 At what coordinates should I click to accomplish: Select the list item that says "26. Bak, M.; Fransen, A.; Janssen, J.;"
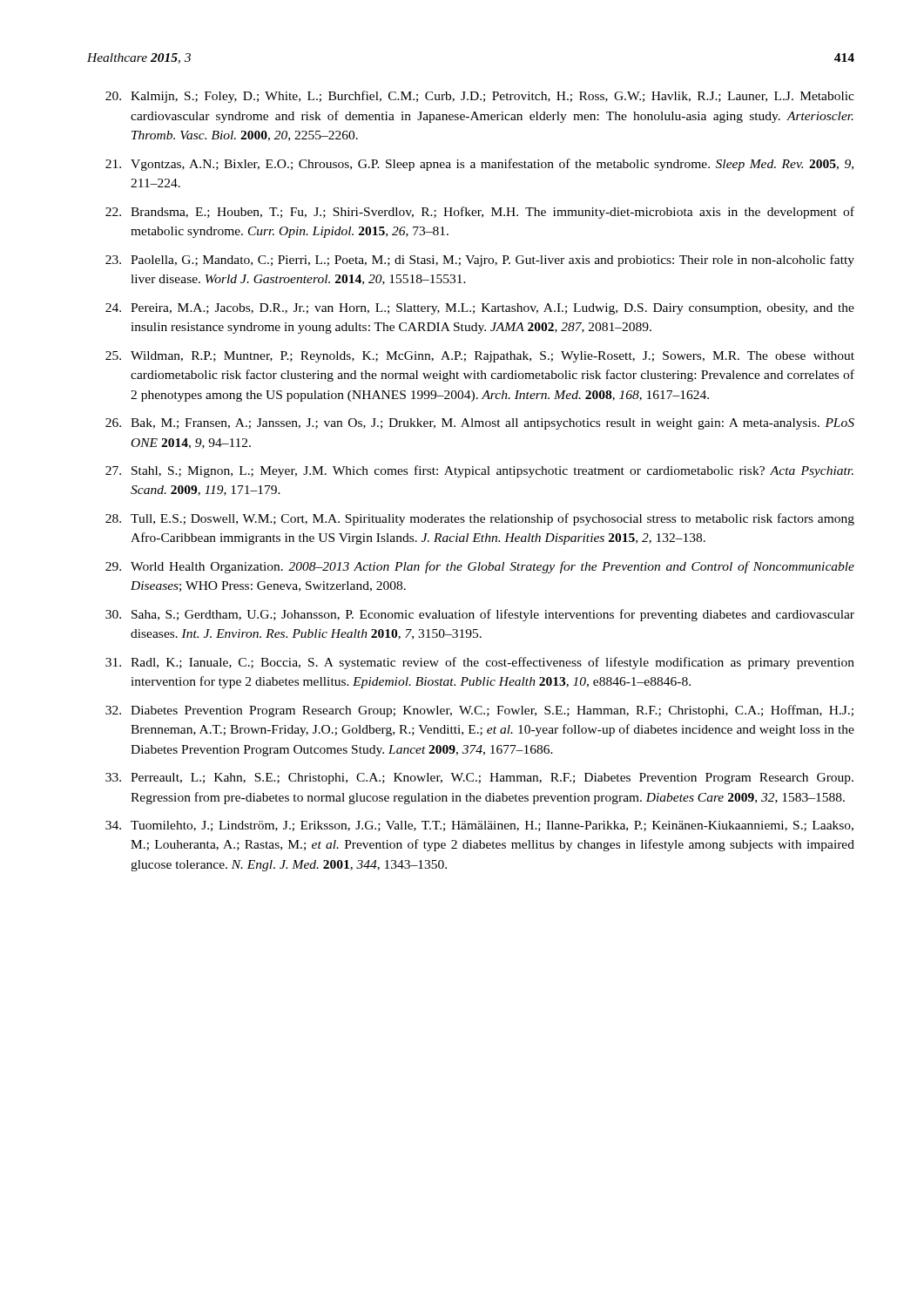[x=471, y=433]
